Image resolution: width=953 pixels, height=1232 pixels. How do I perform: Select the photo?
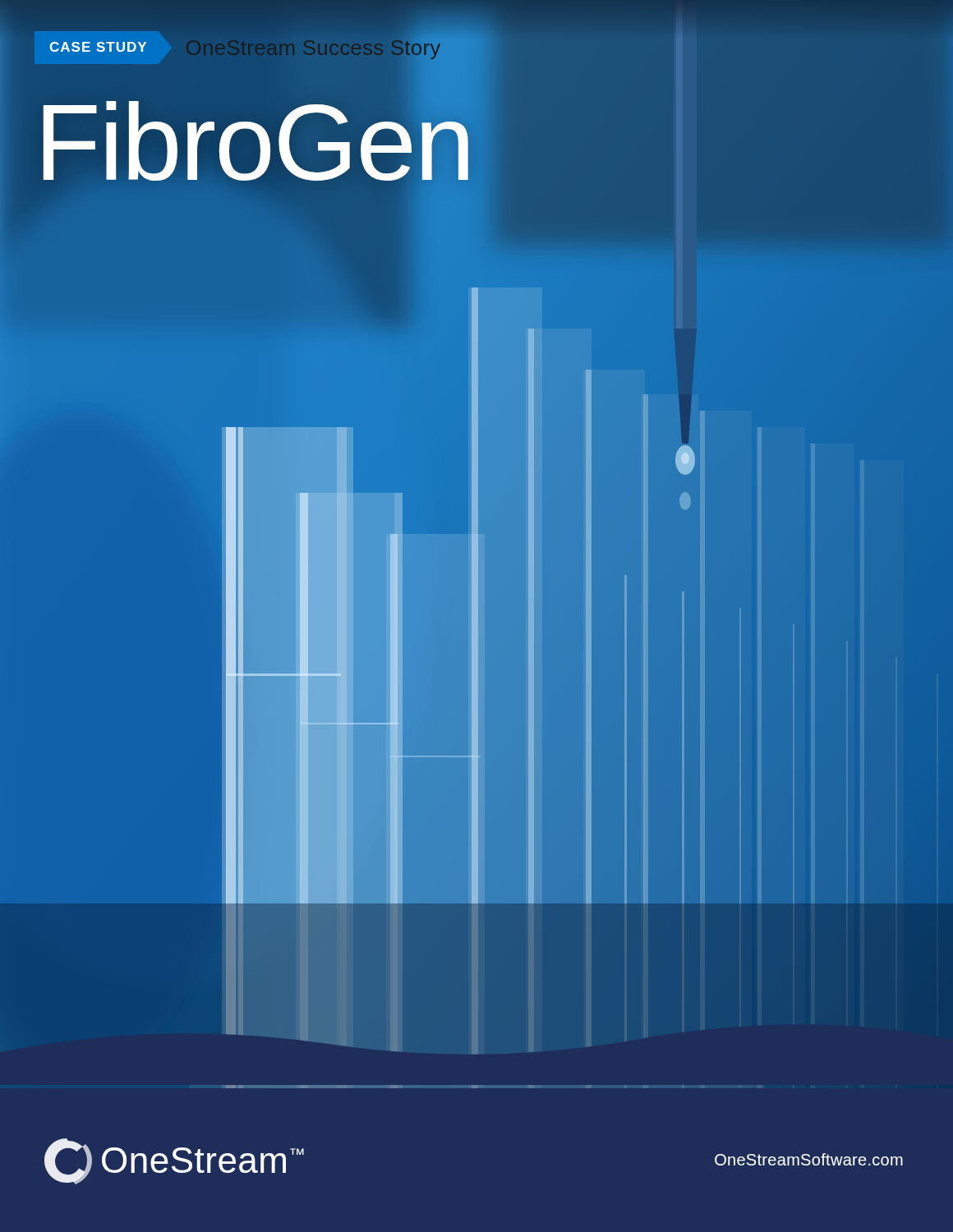(476, 616)
